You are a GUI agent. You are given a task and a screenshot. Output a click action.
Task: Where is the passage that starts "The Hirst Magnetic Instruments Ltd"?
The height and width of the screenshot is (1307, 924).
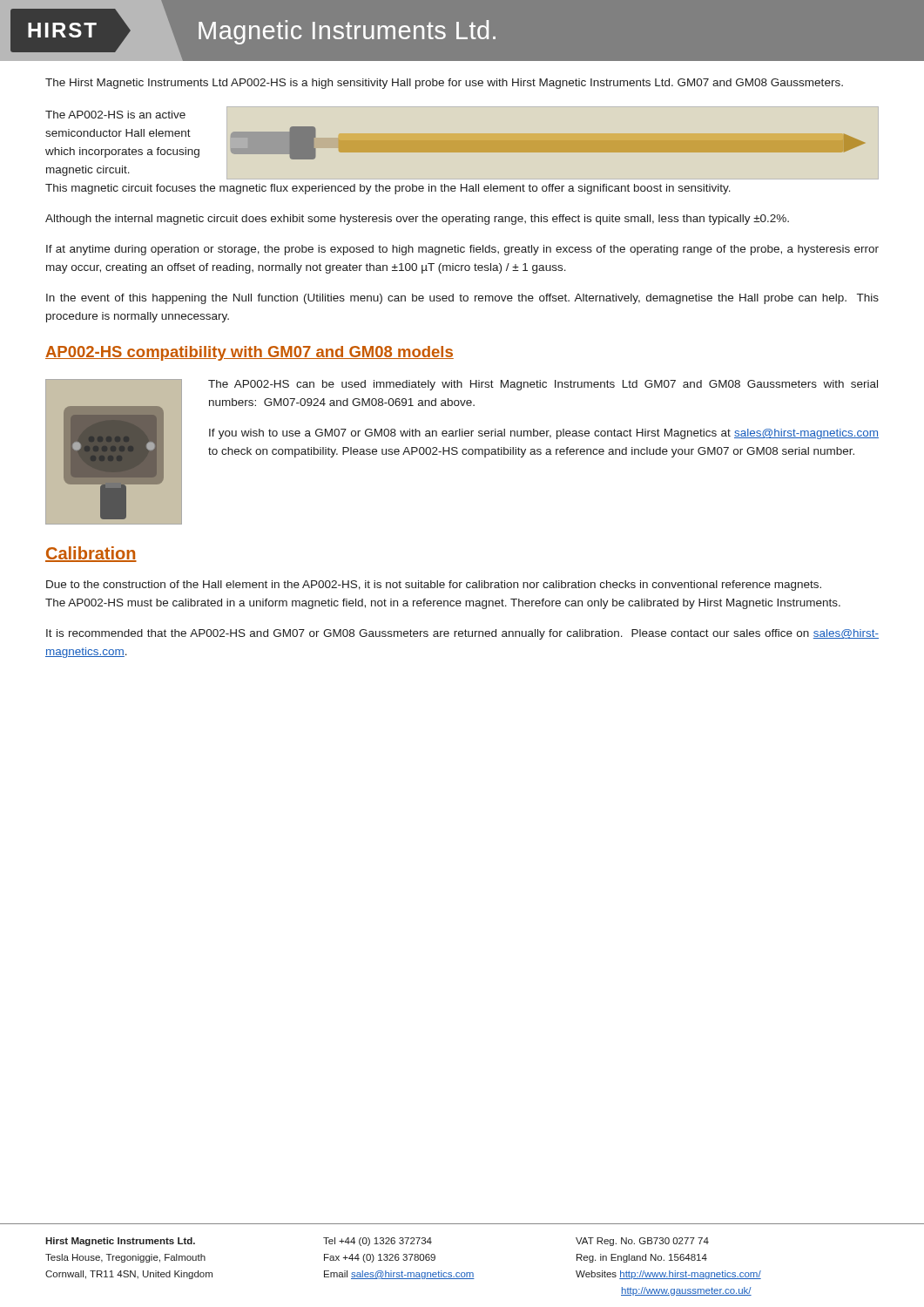(445, 82)
